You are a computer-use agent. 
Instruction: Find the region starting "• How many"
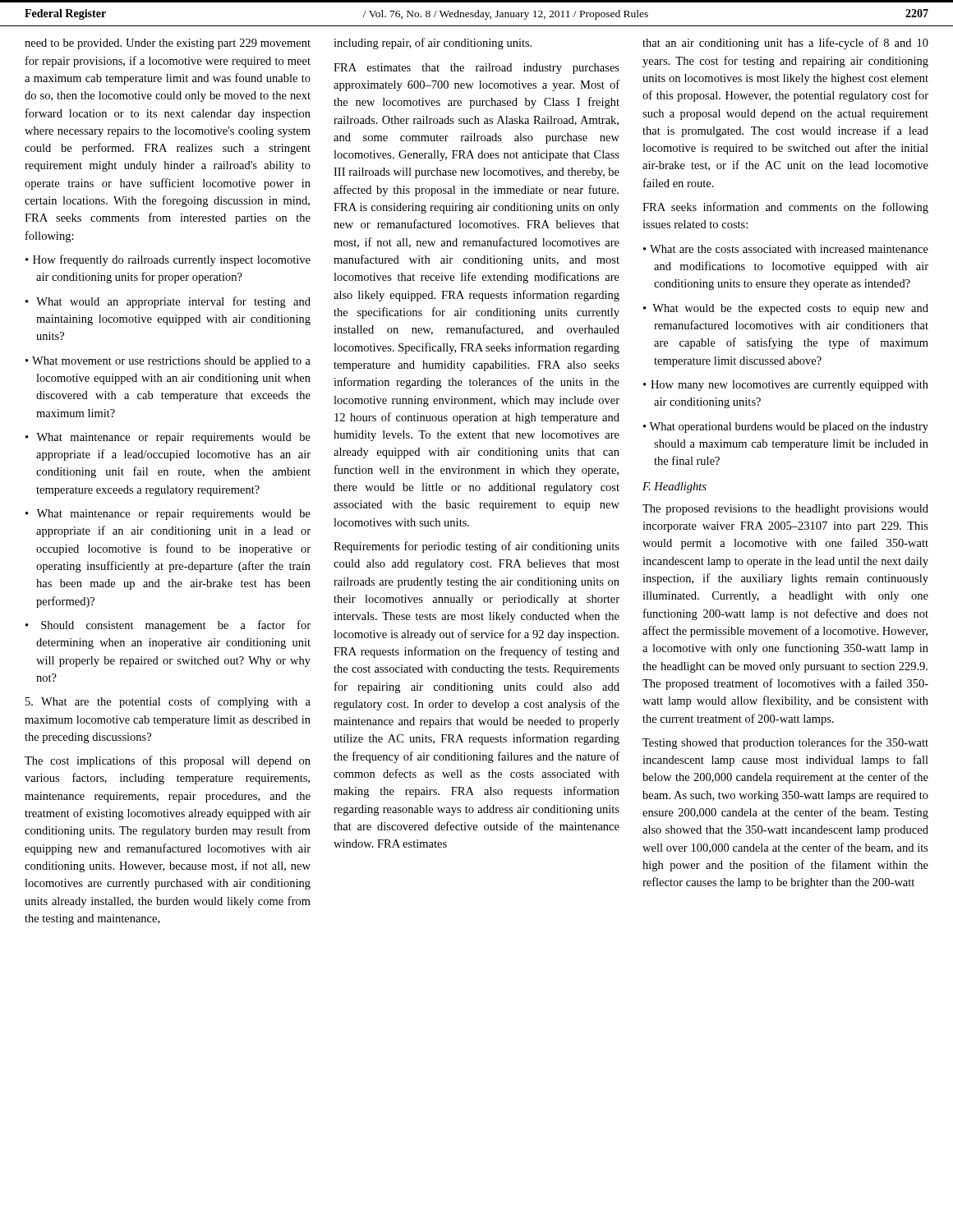coord(785,393)
